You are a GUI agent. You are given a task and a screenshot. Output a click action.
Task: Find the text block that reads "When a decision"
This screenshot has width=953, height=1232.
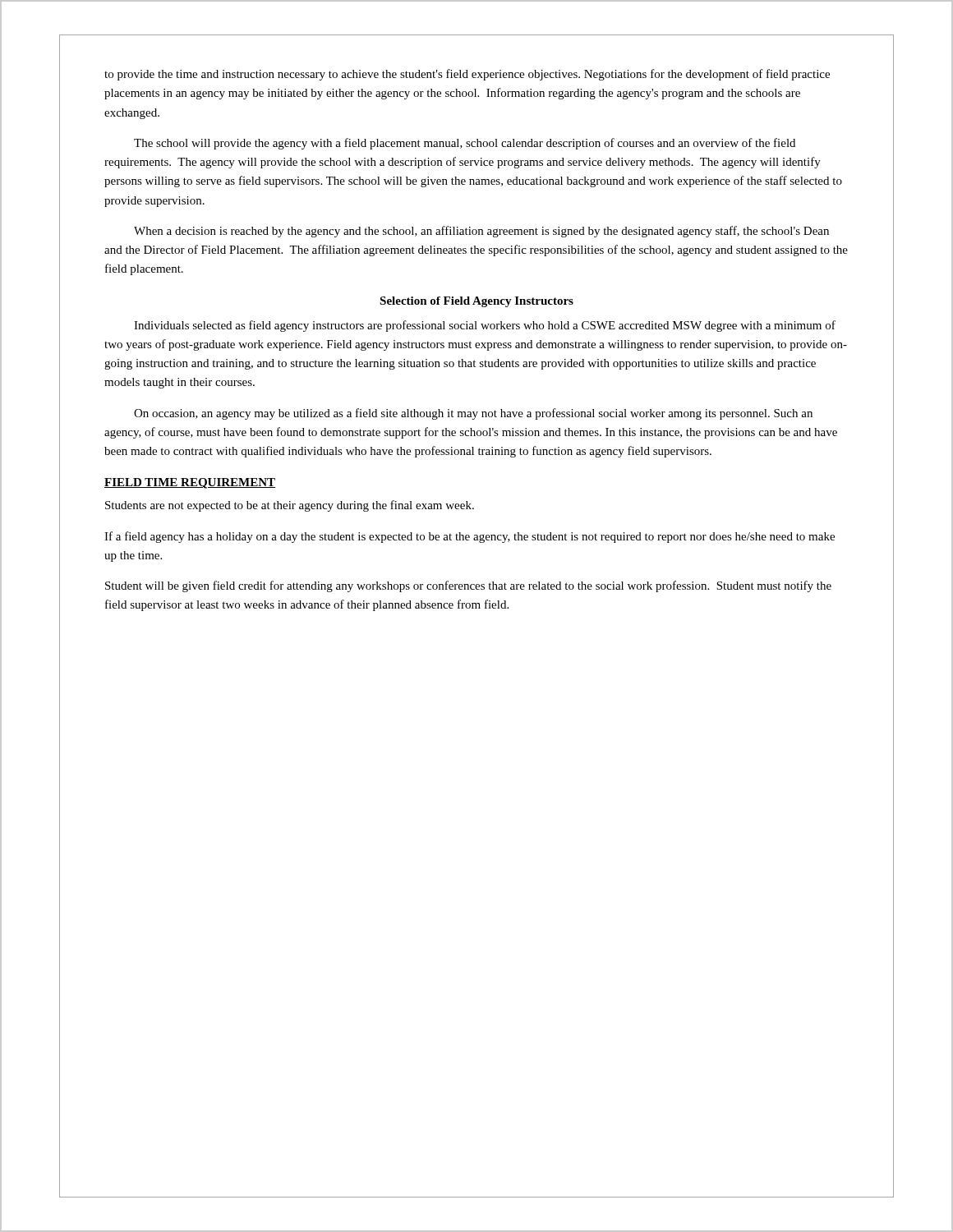coord(476,250)
